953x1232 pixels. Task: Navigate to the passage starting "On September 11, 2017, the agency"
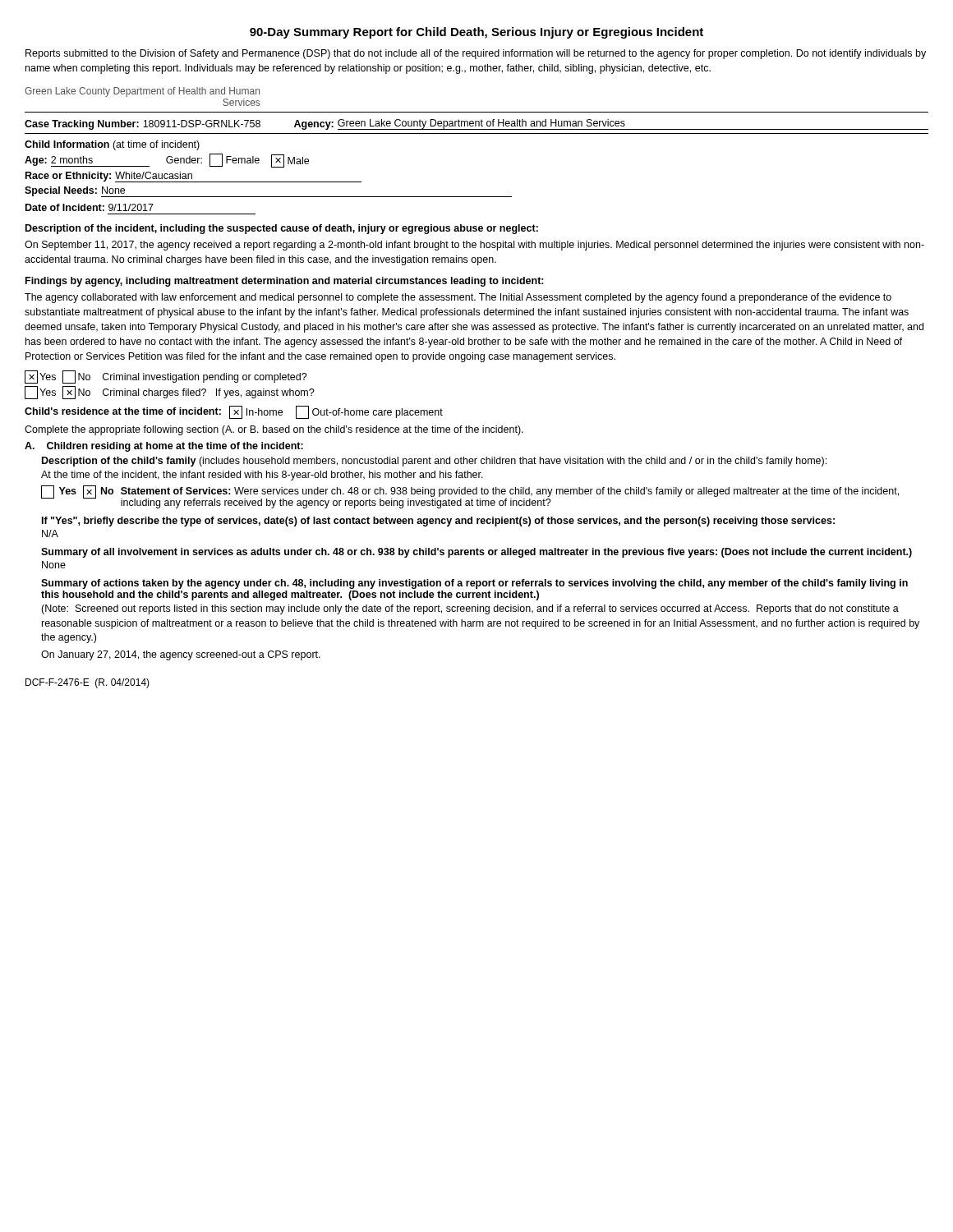tap(474, 252)
